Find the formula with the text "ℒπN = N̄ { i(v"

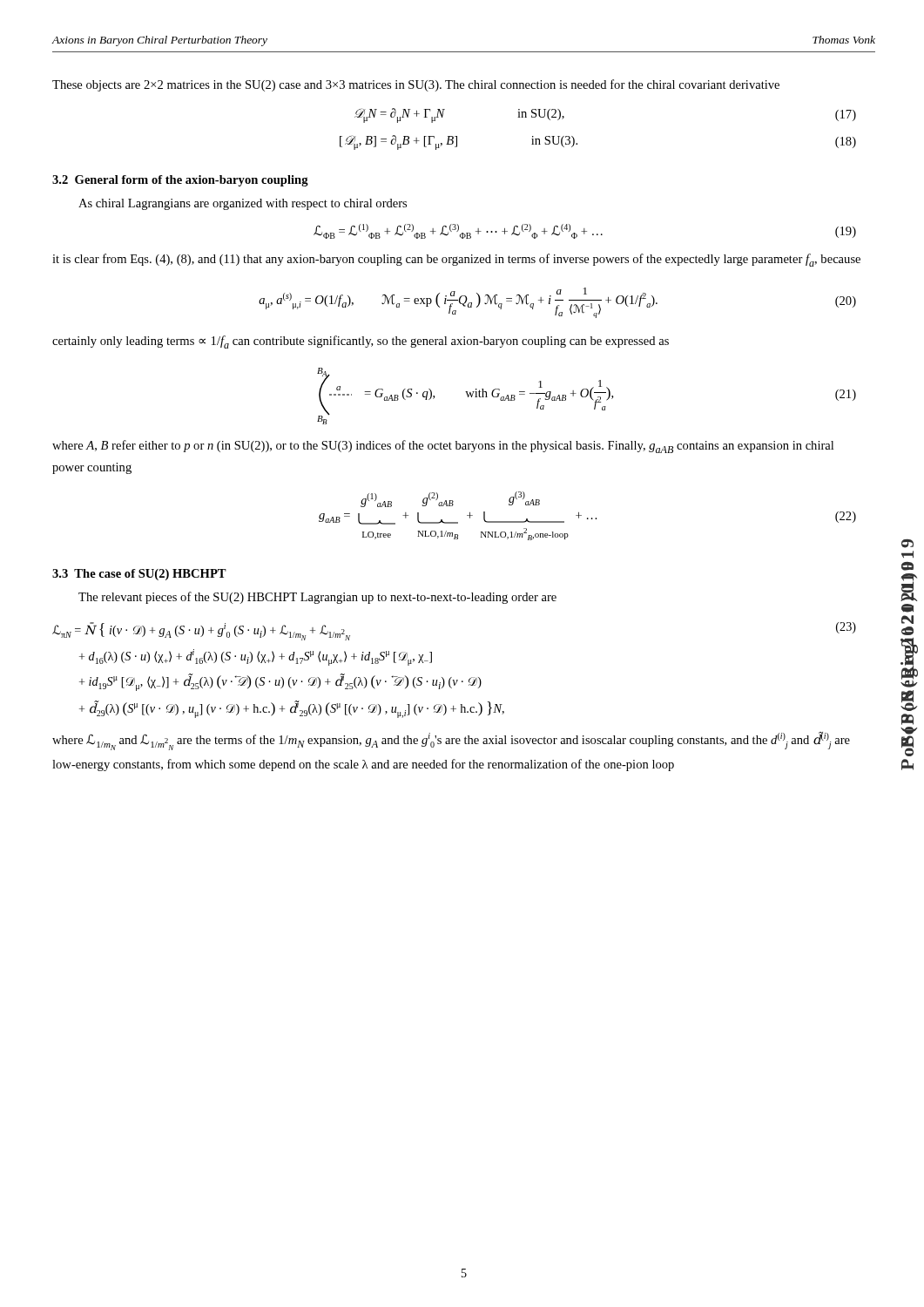(x=459, y=668)
